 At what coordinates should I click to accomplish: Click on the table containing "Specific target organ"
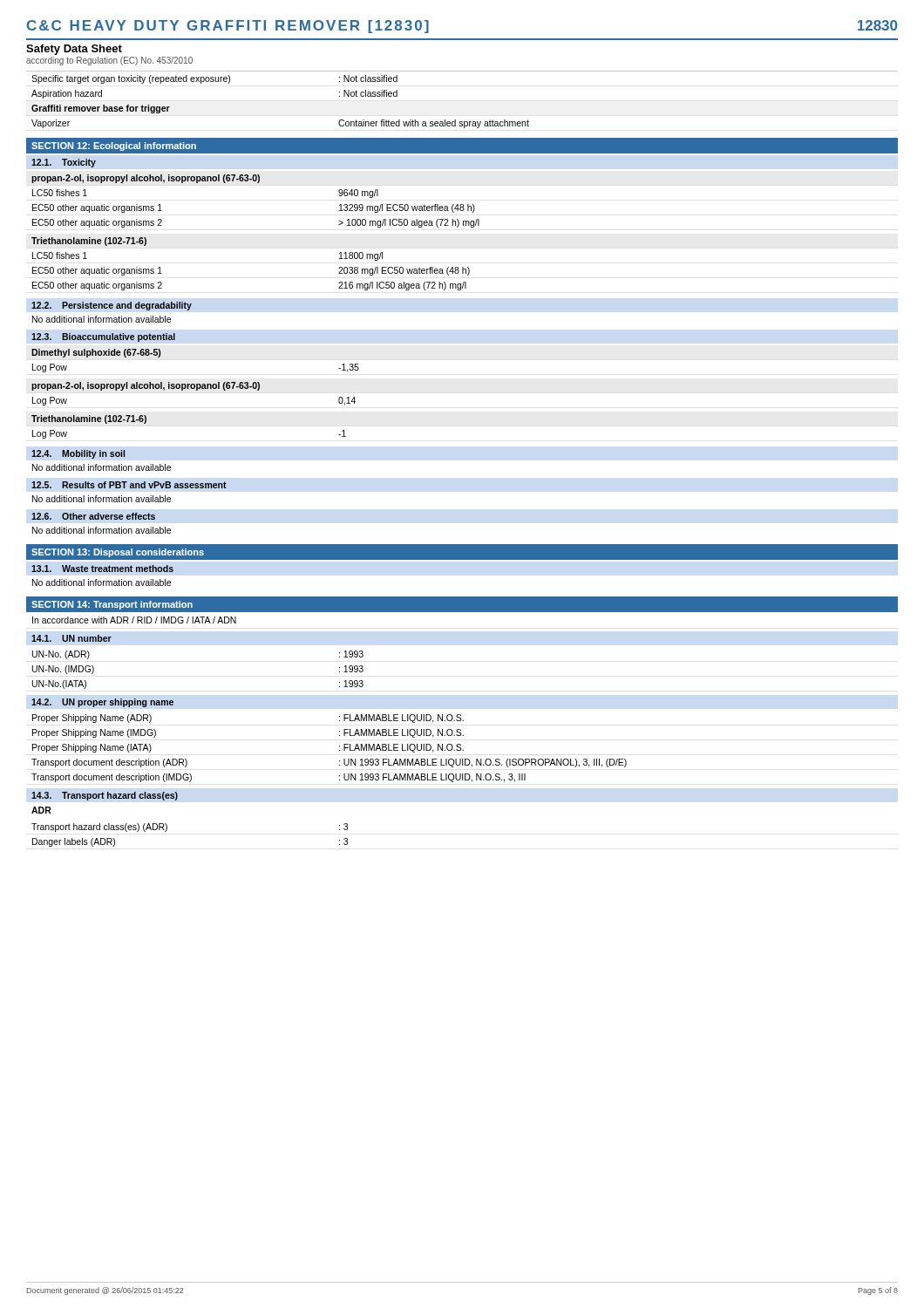tap(462, 101)
